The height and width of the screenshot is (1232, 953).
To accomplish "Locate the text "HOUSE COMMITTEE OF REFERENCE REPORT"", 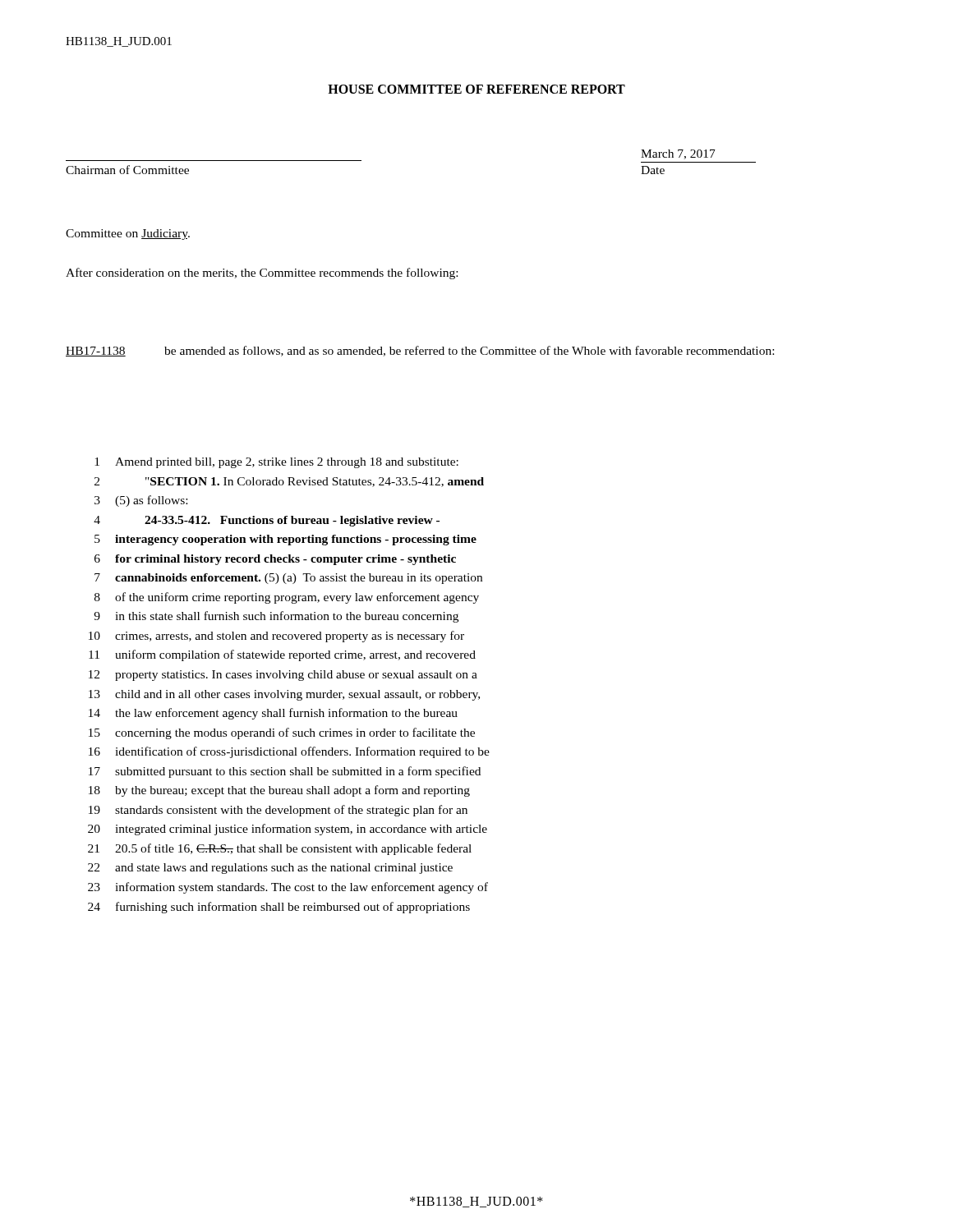I will click(476, 89).
